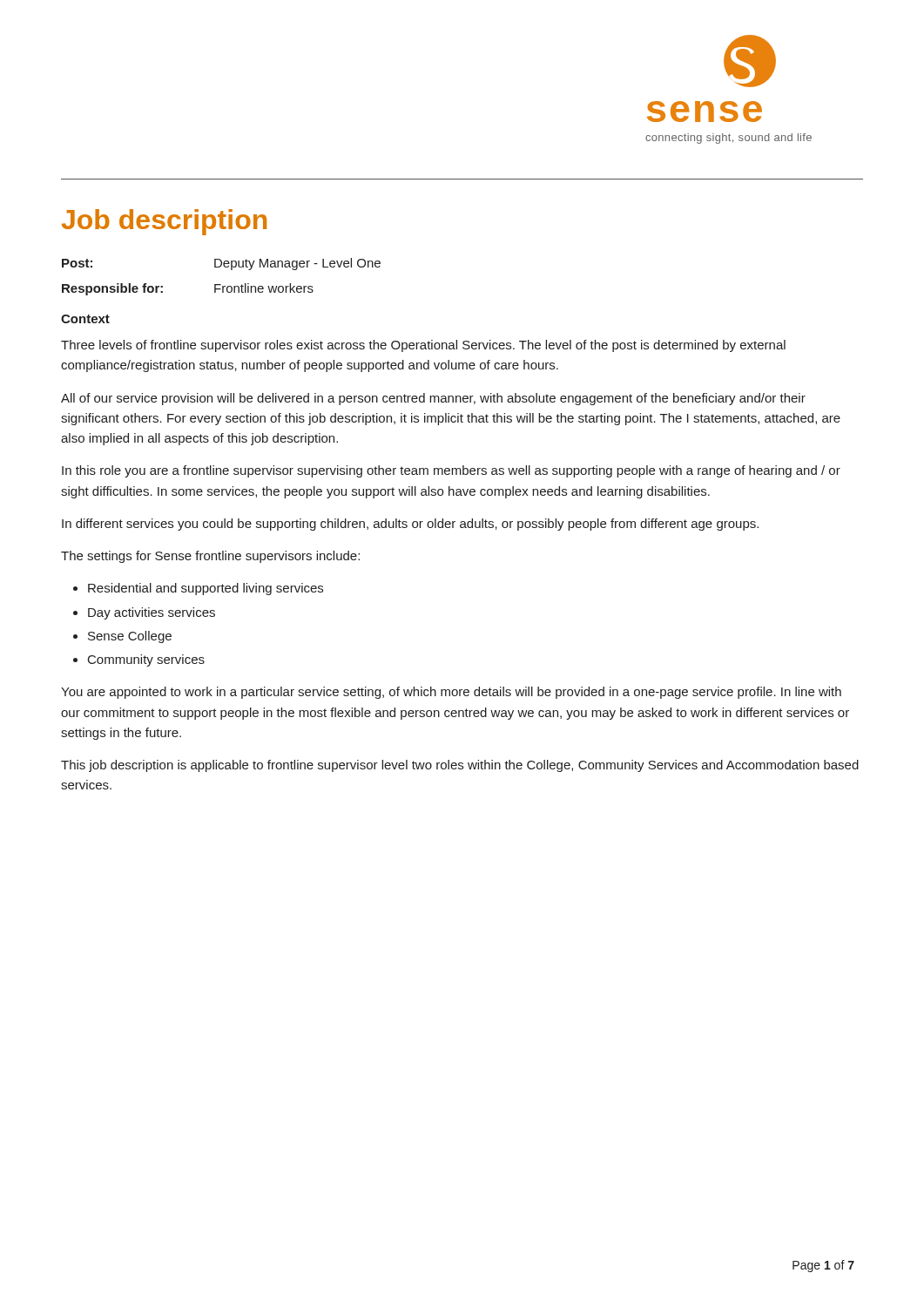Locate the logo
This screenshot has width=924, height=1307.
750,91
